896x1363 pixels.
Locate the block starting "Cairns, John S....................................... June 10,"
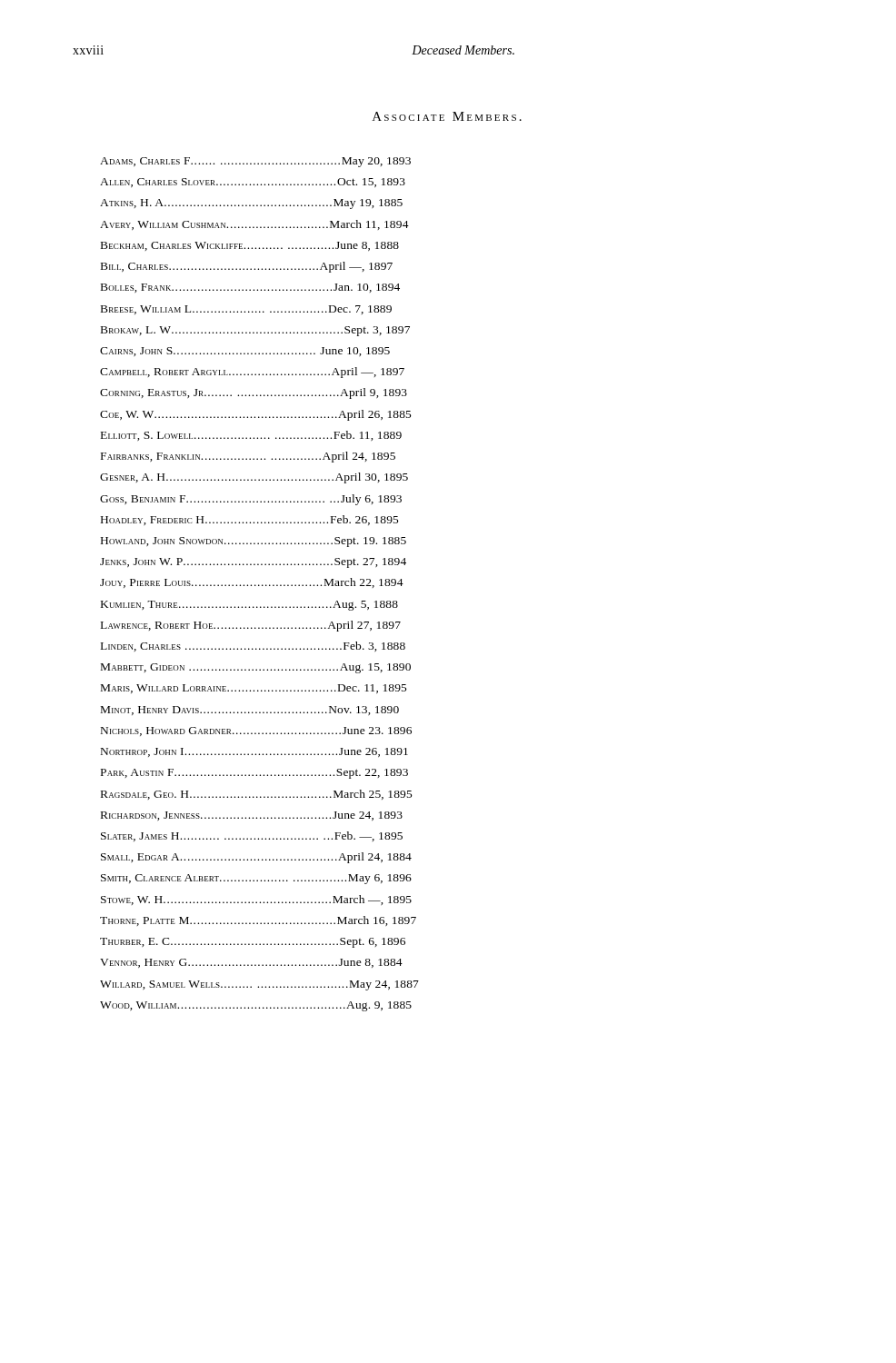[245, 350]
